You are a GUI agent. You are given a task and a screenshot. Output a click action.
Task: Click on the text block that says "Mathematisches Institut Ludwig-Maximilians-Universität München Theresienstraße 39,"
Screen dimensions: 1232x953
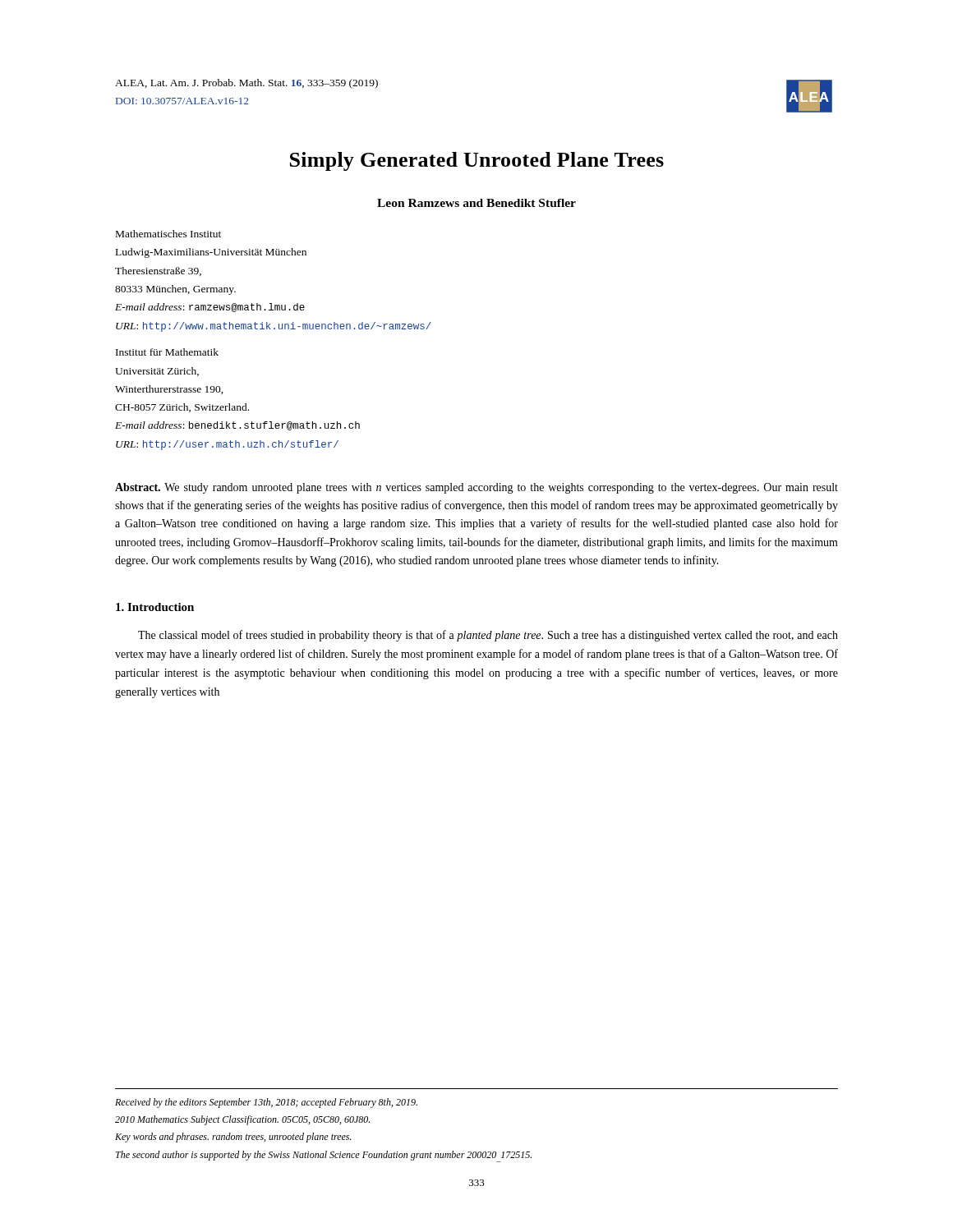168,234
